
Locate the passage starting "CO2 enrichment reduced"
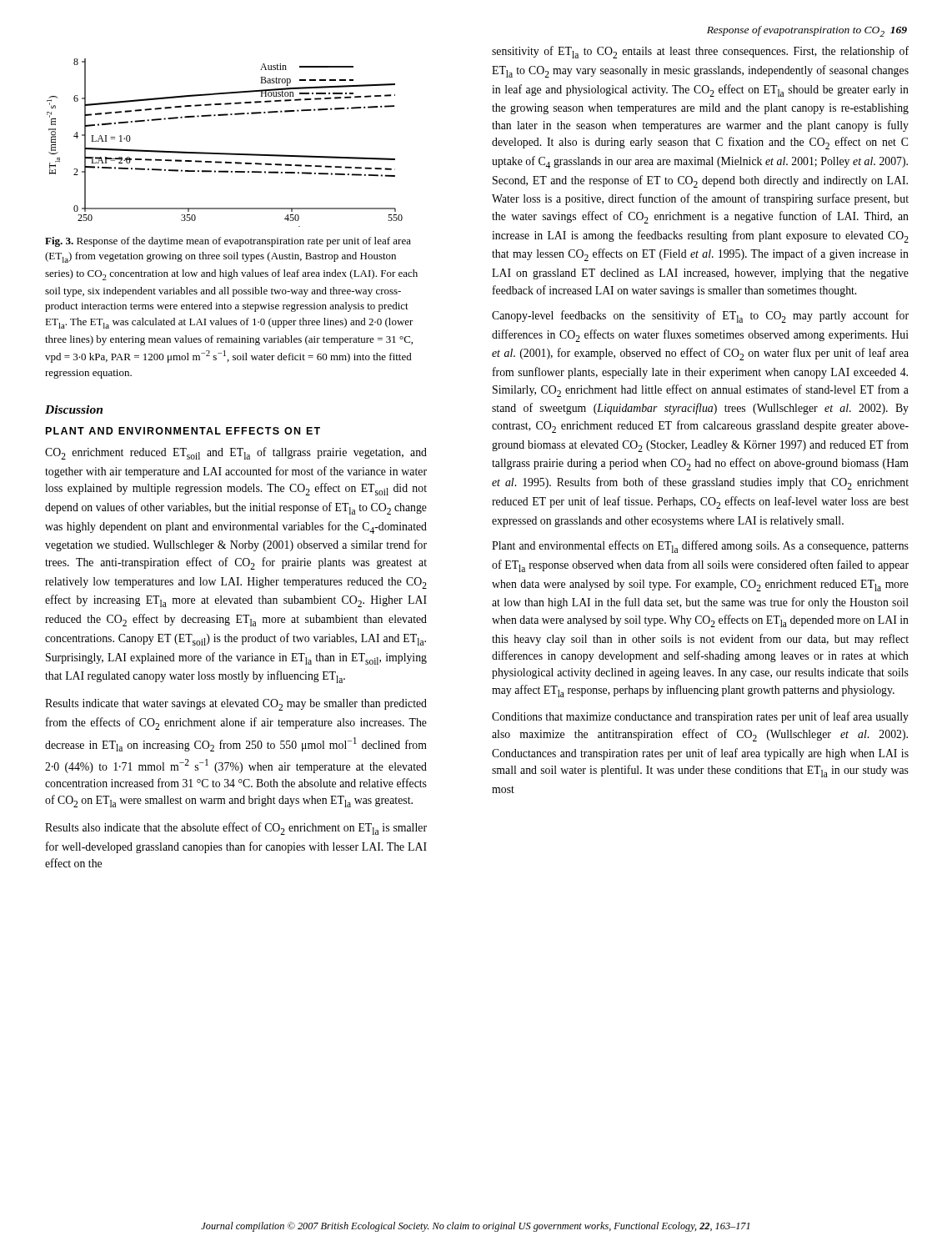click(x=236, y=565)
